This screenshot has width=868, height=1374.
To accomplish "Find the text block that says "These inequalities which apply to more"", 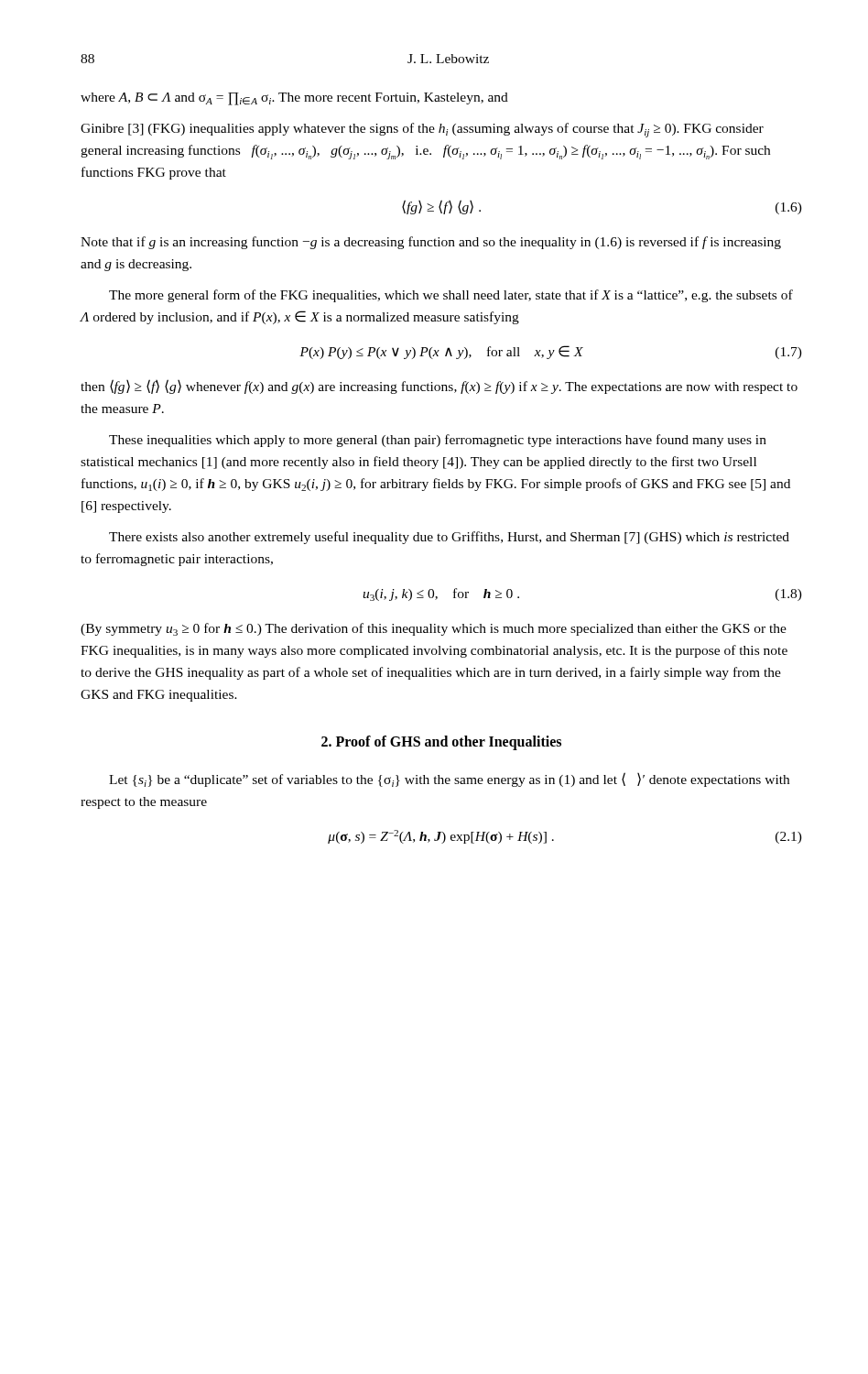I will (x=441, y=473).
